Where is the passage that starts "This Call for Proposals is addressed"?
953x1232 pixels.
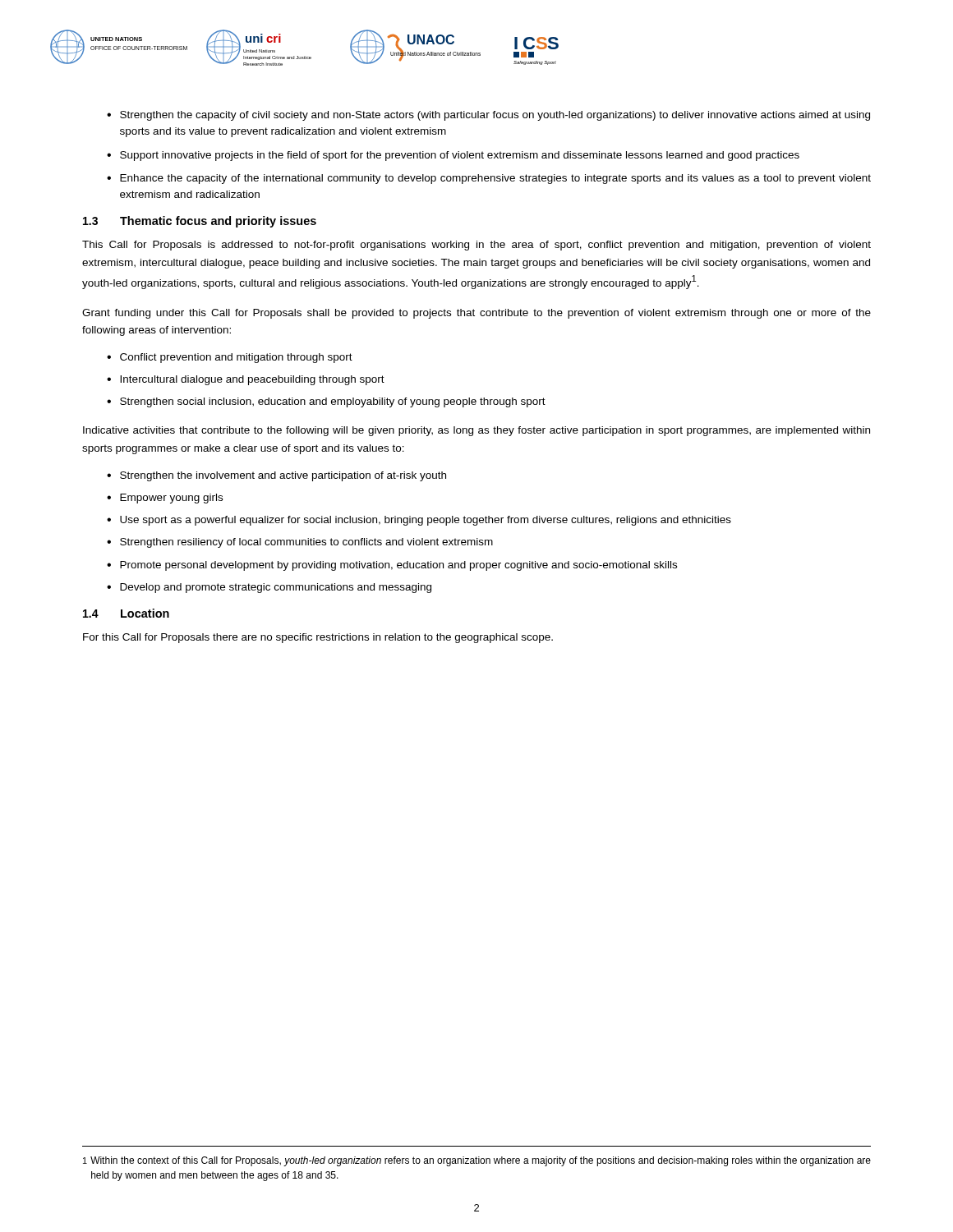pos(476,264)
